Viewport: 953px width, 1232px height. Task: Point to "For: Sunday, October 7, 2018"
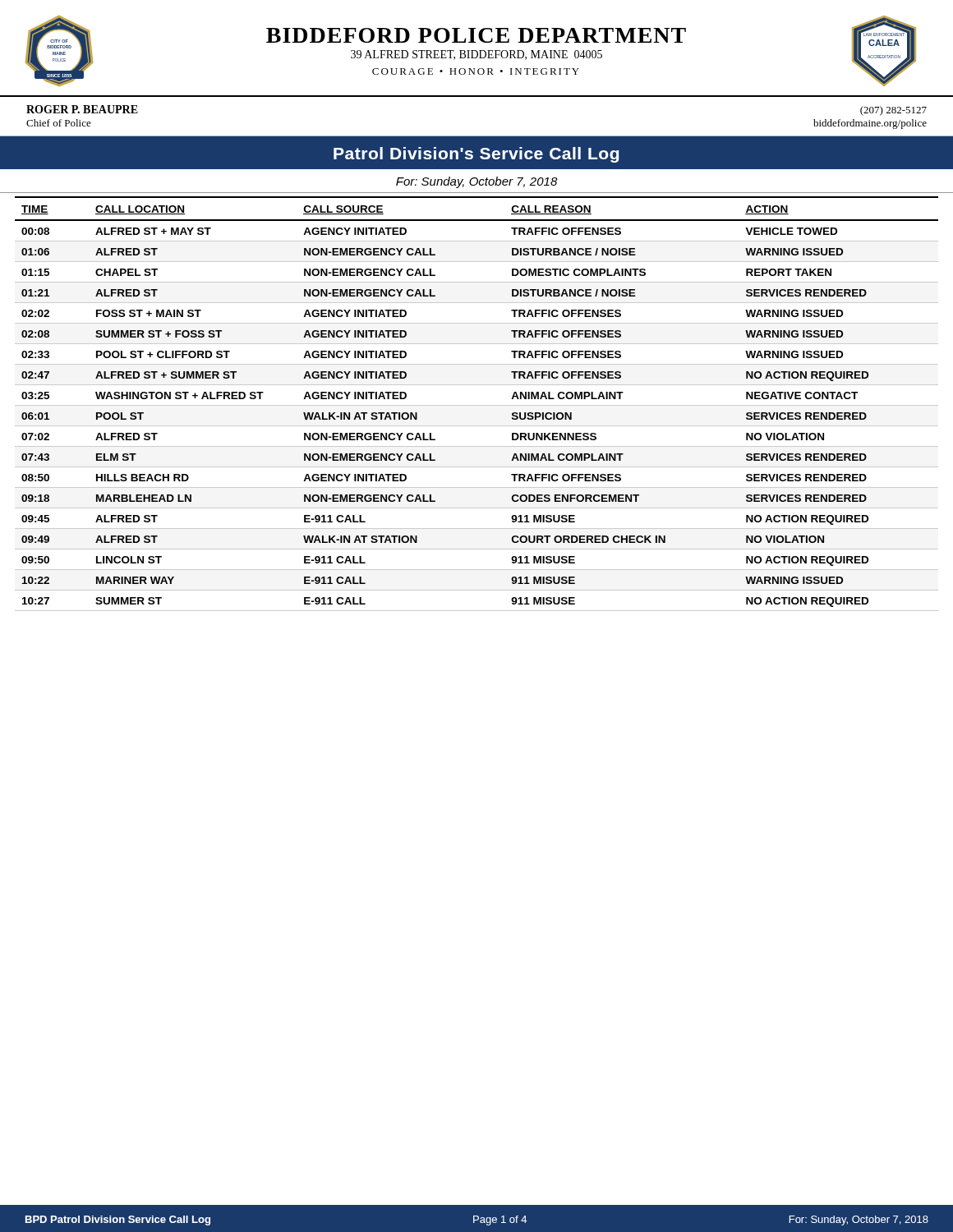(476, 181)
